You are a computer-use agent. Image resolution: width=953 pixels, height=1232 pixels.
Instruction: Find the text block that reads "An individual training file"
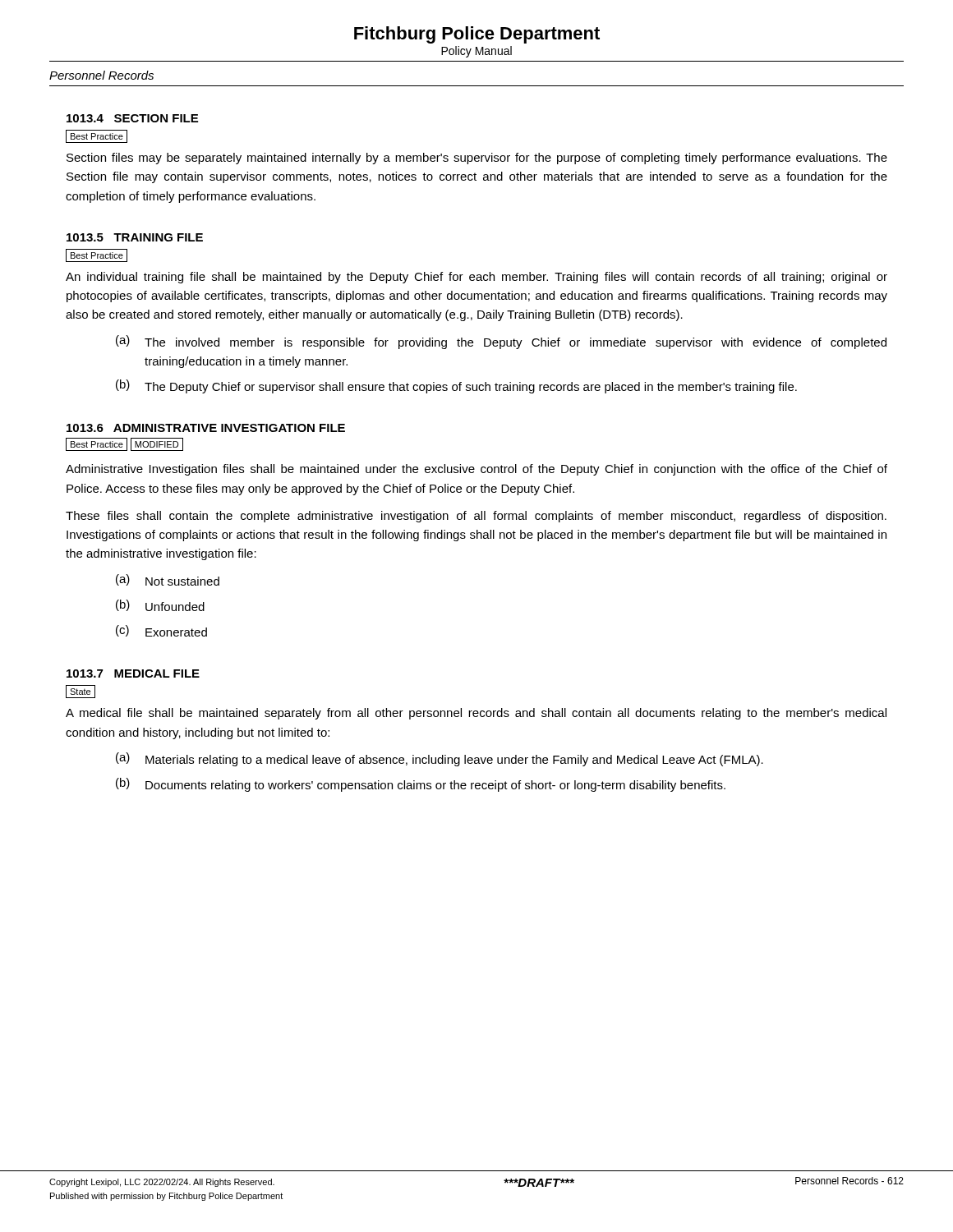[476, 295]
